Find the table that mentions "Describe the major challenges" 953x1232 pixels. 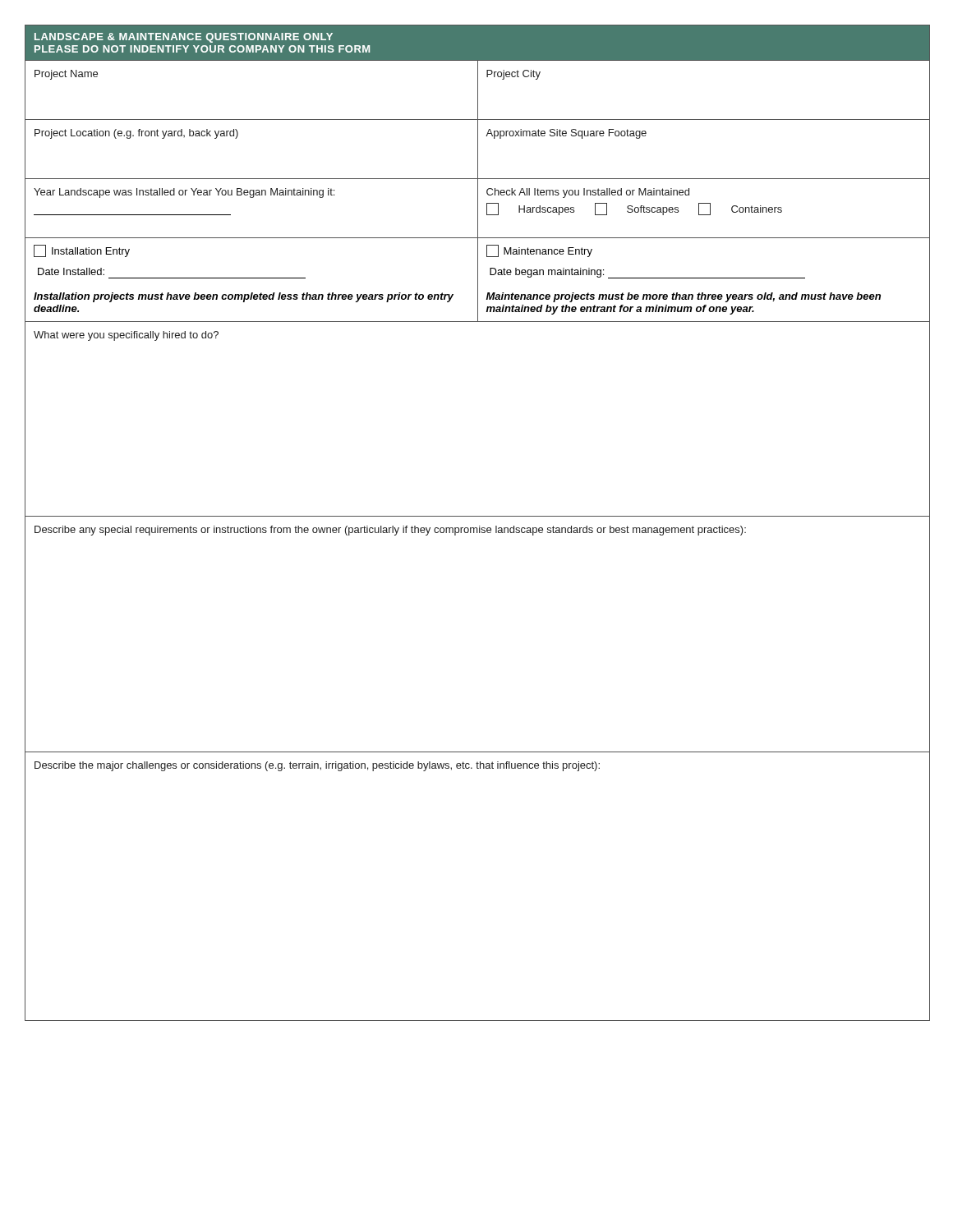(x=477, y=886)
